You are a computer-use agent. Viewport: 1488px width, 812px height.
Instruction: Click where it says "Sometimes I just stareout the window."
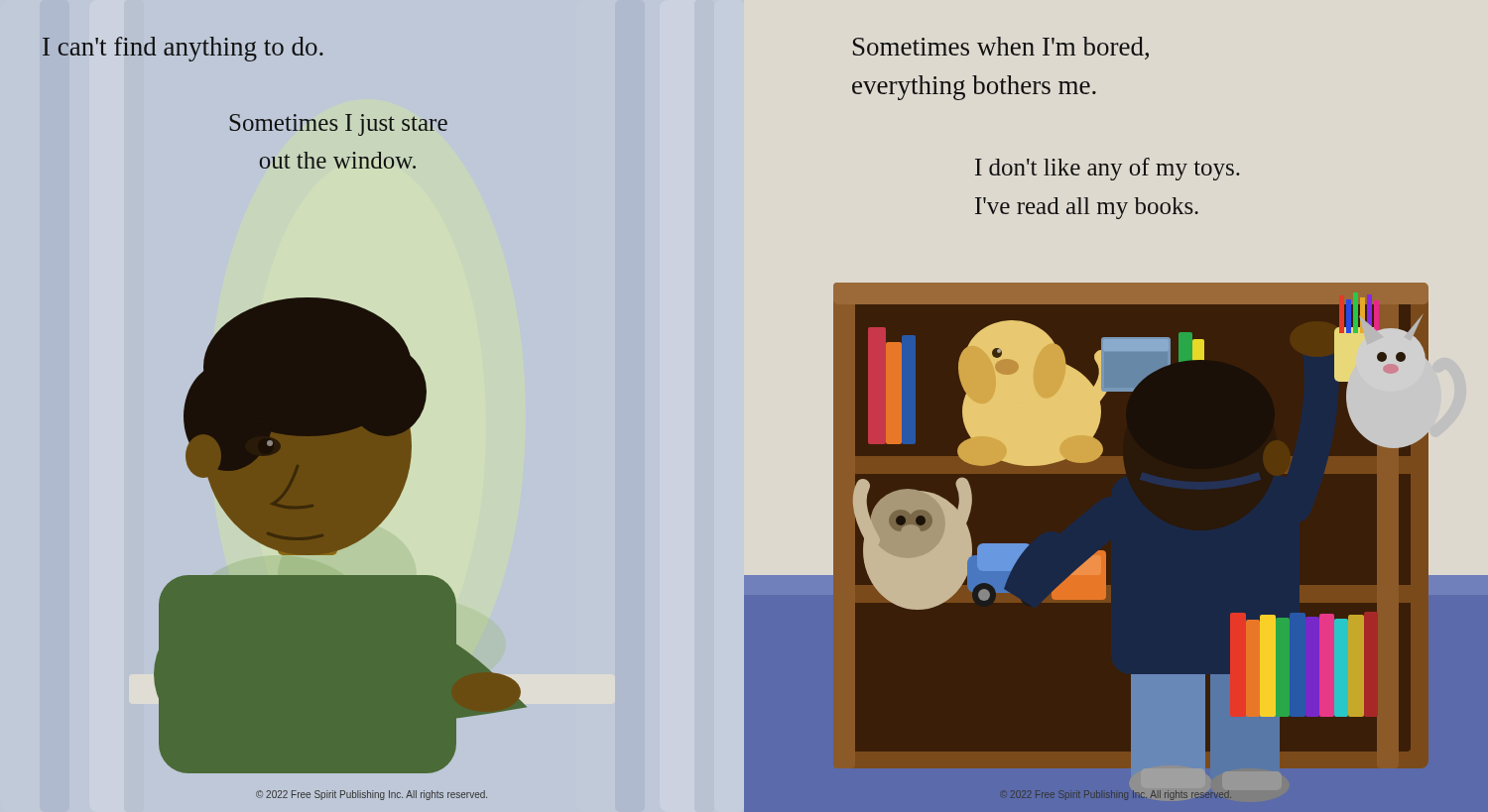click(x=338, y=141)
